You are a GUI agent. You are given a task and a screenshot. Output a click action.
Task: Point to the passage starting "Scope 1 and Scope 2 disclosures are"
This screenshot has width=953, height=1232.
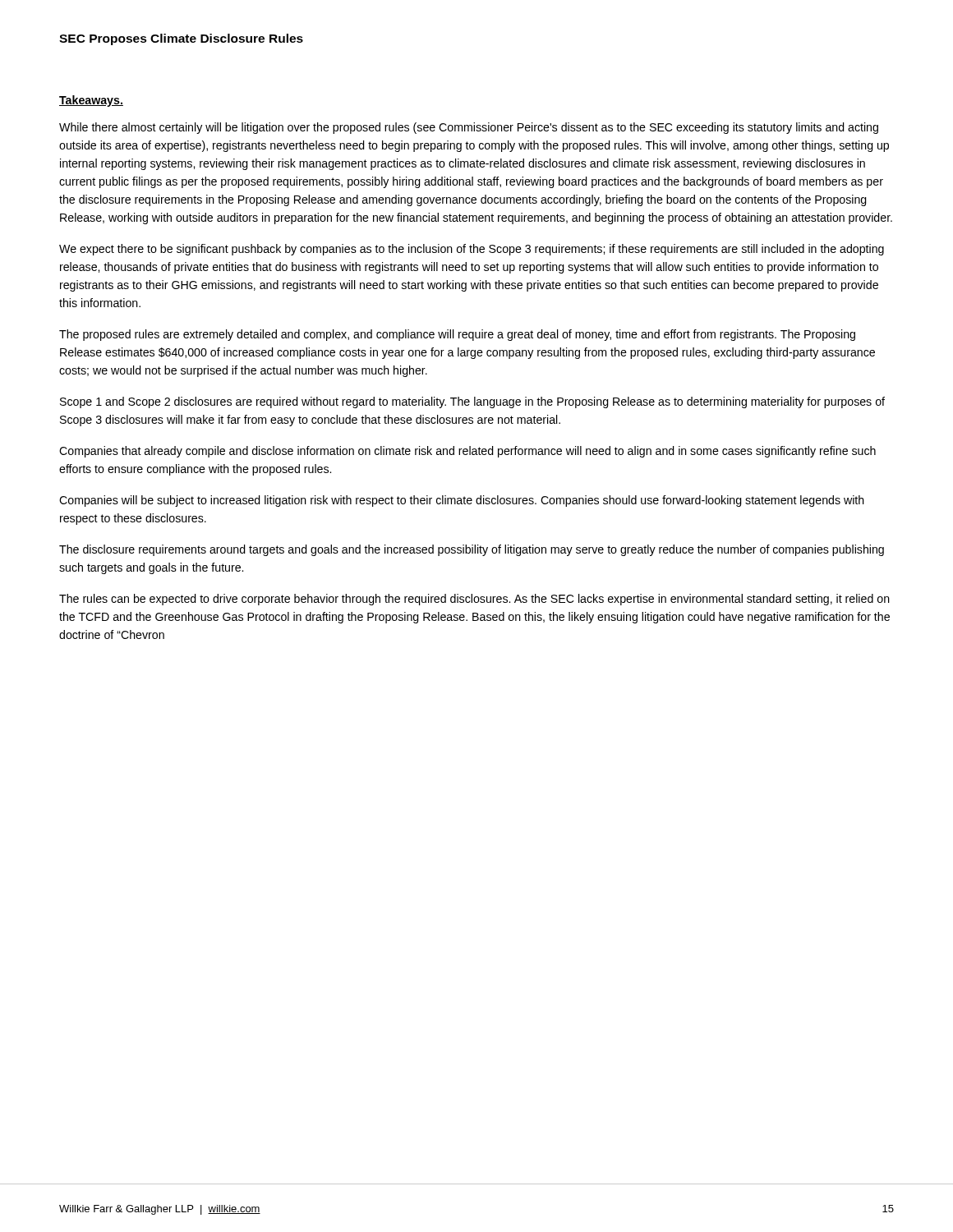(472, 411)
